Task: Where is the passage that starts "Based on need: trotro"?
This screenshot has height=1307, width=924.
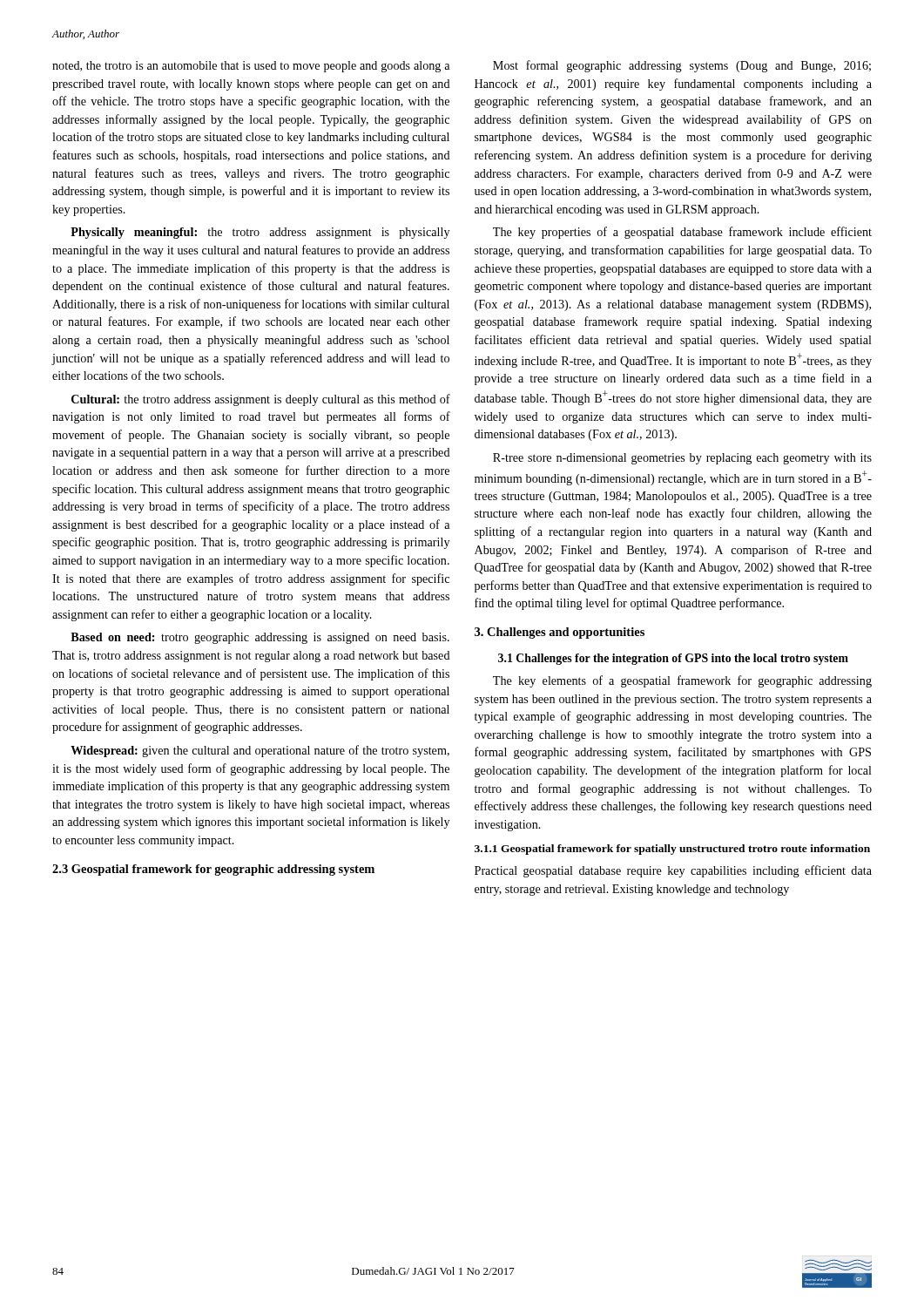Action: tap(251, 682)
